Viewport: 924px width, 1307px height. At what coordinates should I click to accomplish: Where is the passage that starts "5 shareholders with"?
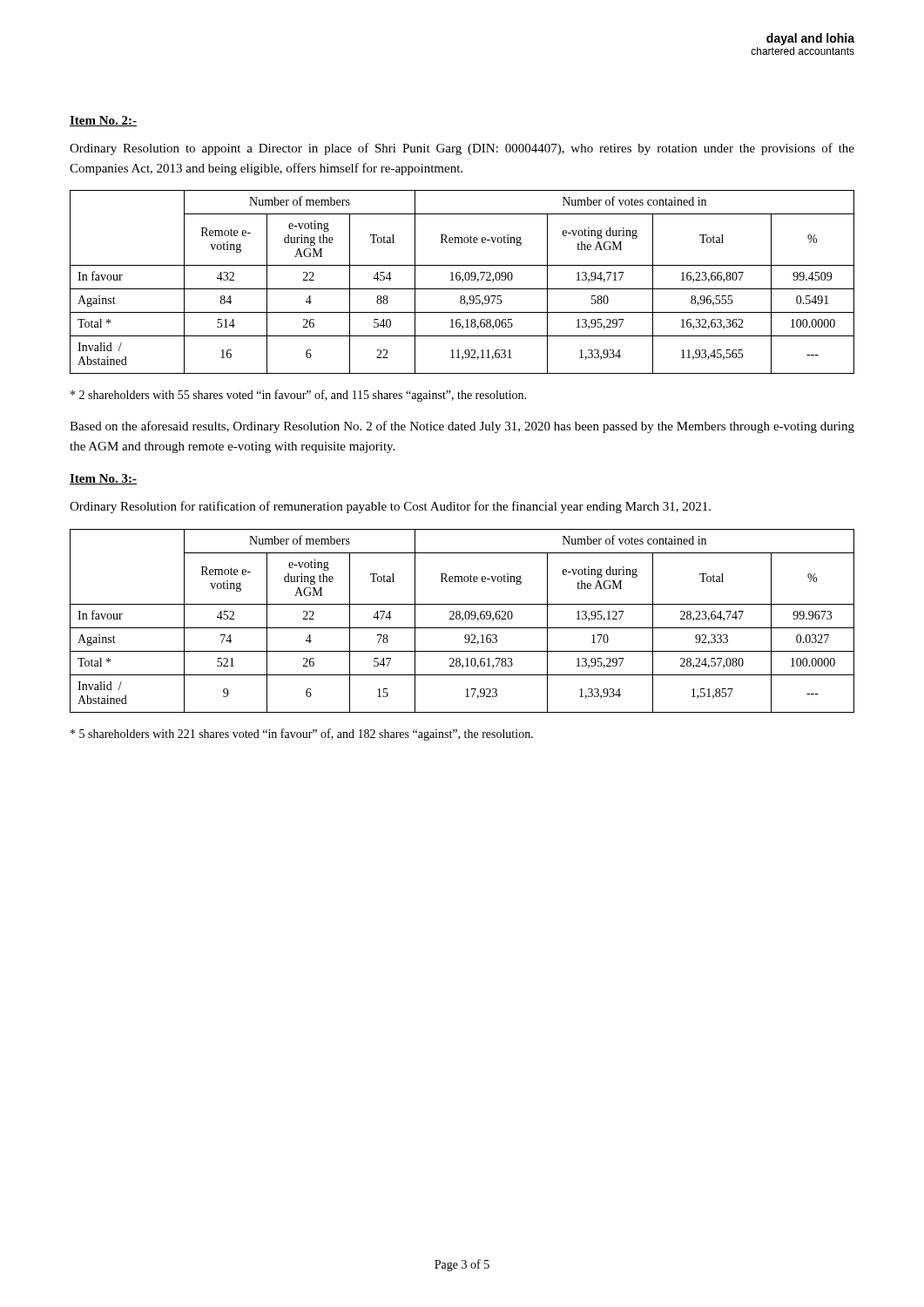(302, 734)
